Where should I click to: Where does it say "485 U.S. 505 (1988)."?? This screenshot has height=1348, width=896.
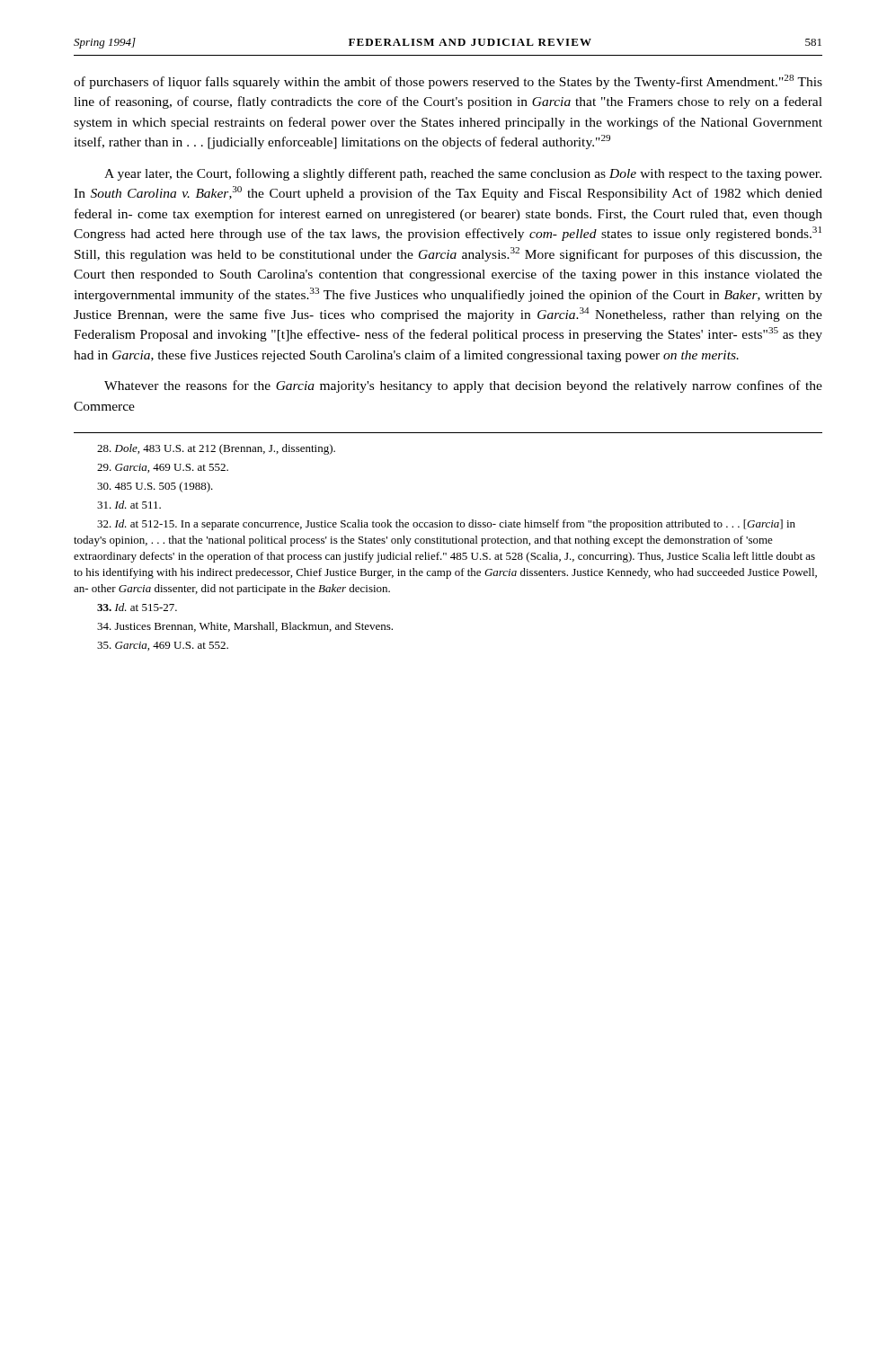tap(155, 486)
